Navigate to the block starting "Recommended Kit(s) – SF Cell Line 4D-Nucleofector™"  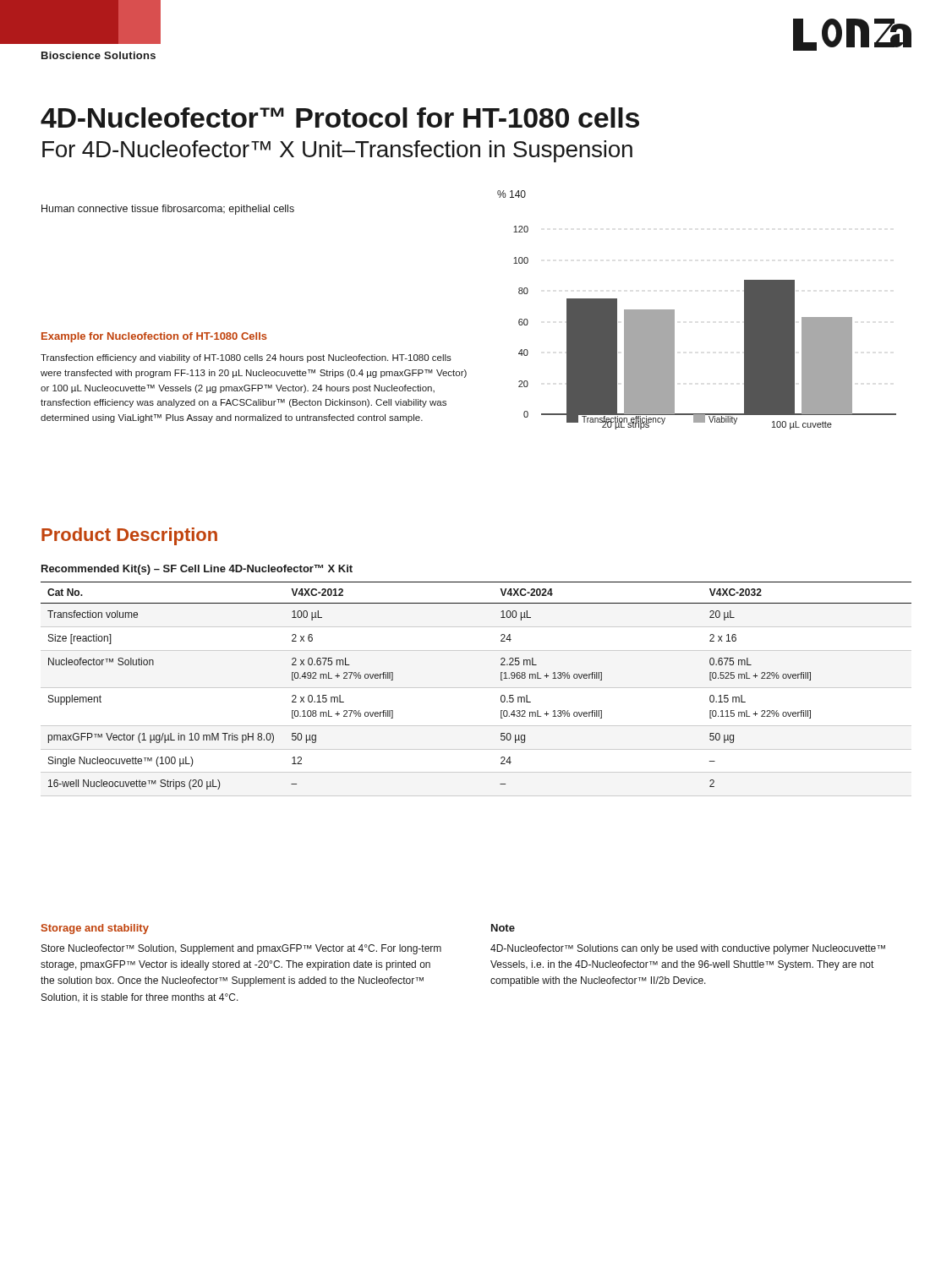197,568
